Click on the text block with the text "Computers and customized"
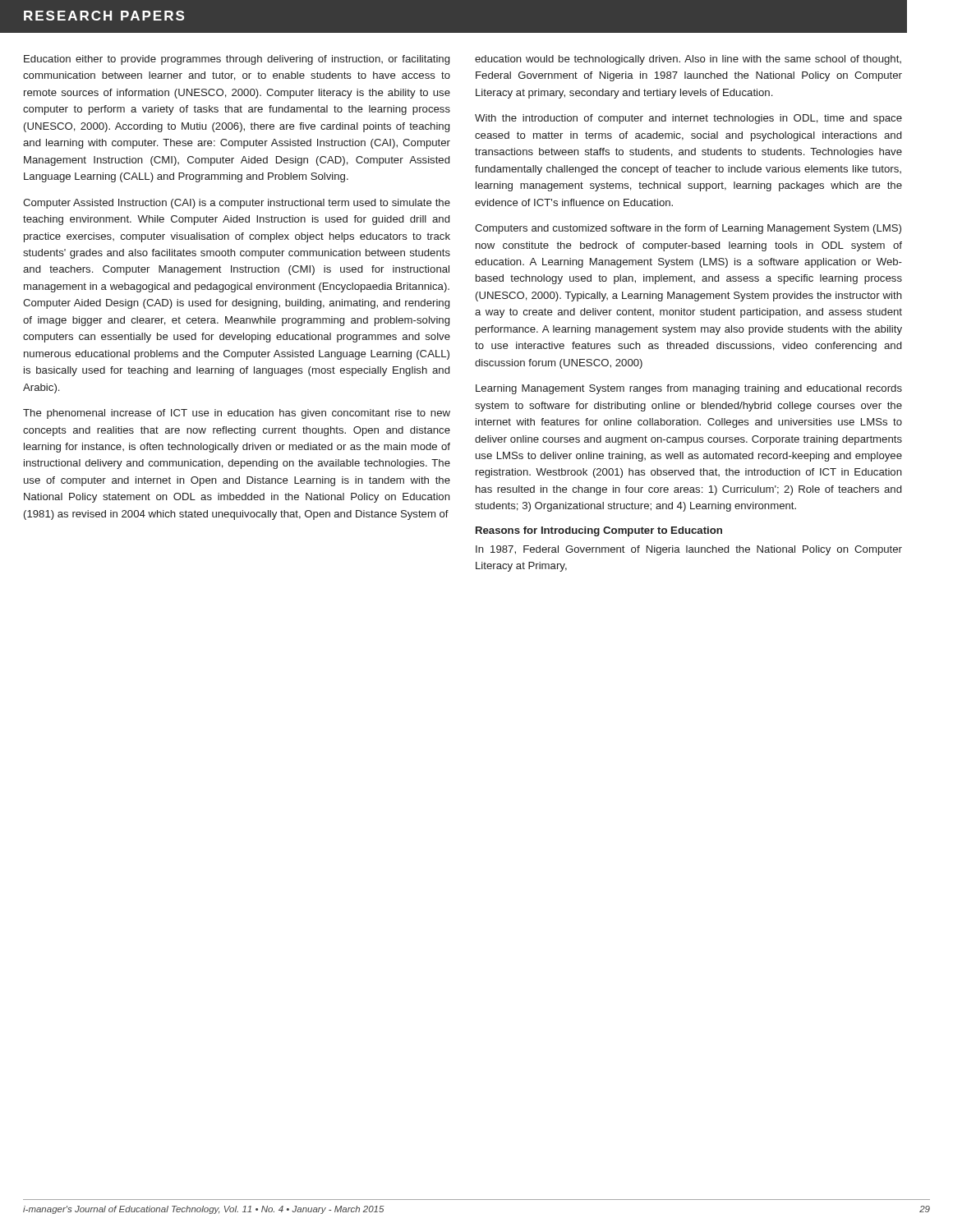This screenshot has height=1232, width=953. pyautogui.click(x=688, y=296)
